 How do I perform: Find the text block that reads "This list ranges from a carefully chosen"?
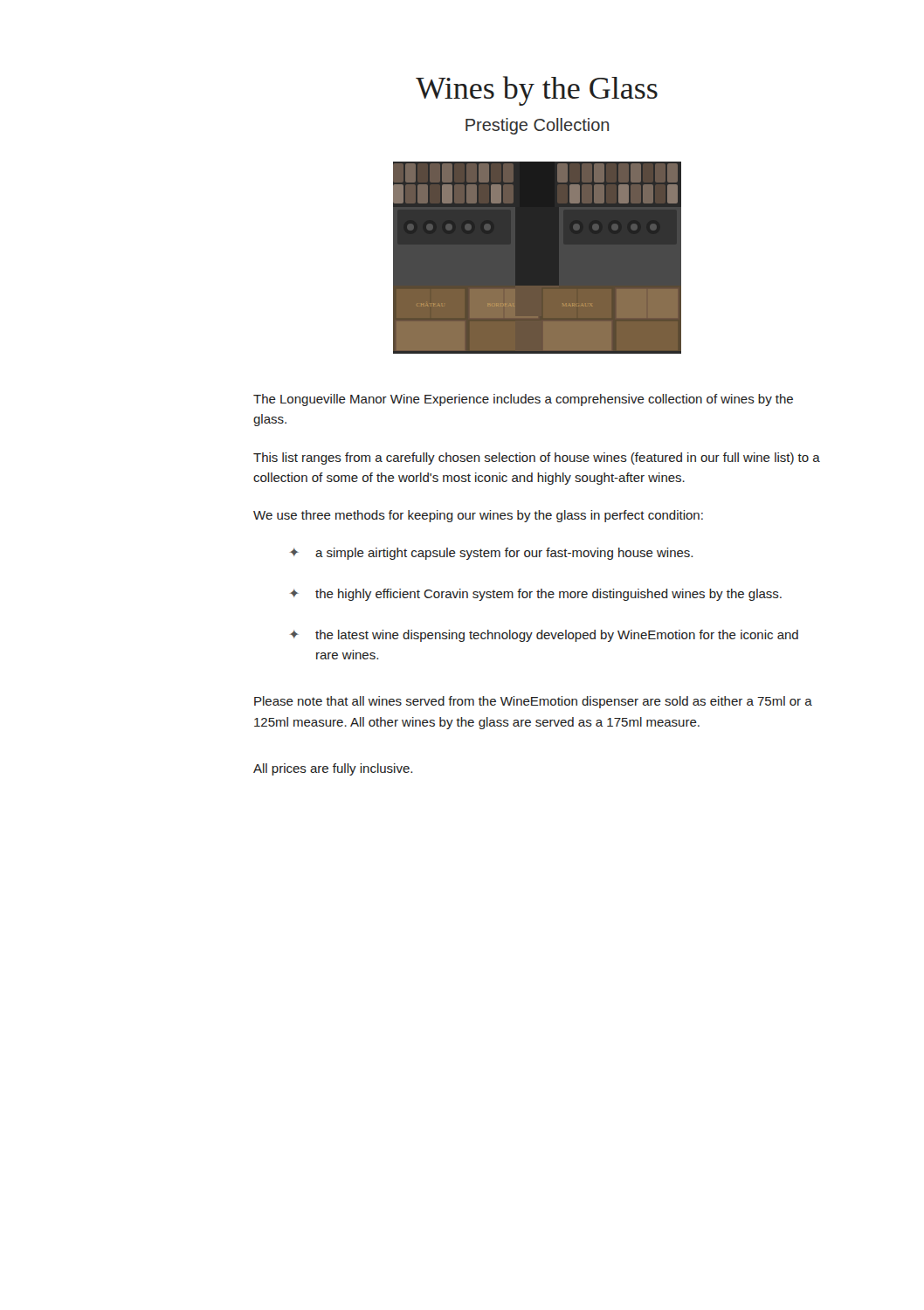pyautogui.click(x=537, y=467)
